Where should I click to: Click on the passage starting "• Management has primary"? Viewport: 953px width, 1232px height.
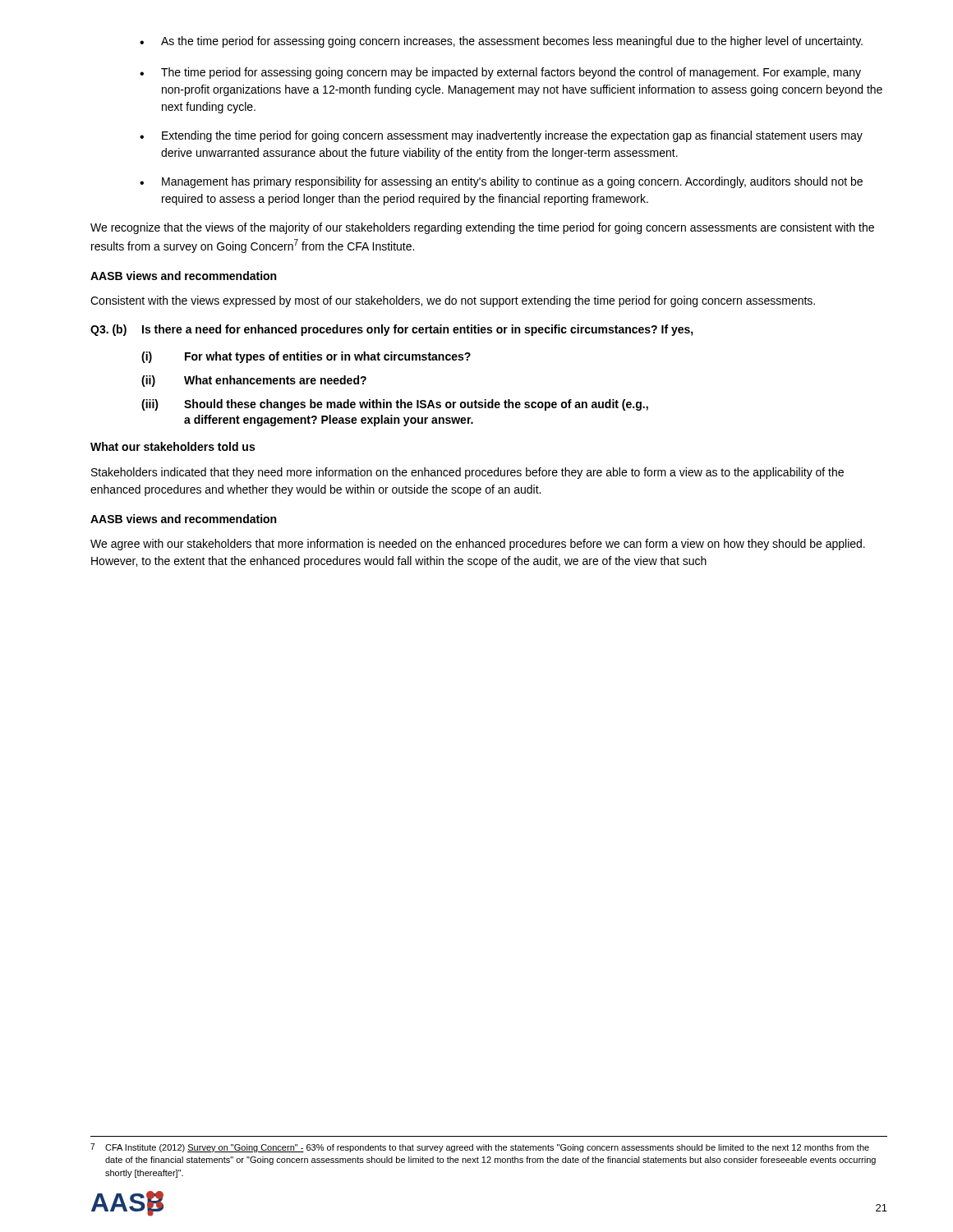pos(513,191)
